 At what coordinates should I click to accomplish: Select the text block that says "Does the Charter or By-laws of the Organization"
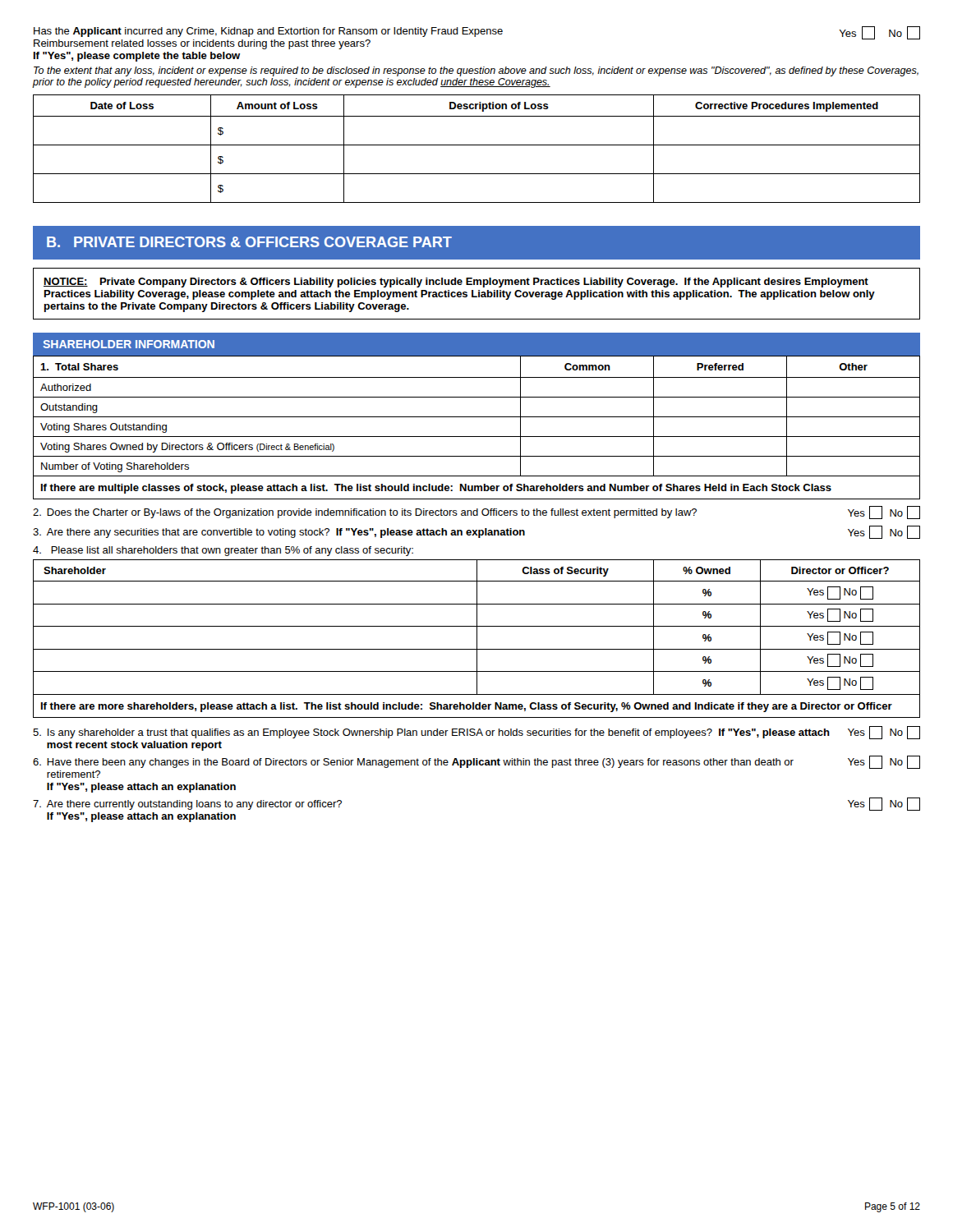click(476, 513)
